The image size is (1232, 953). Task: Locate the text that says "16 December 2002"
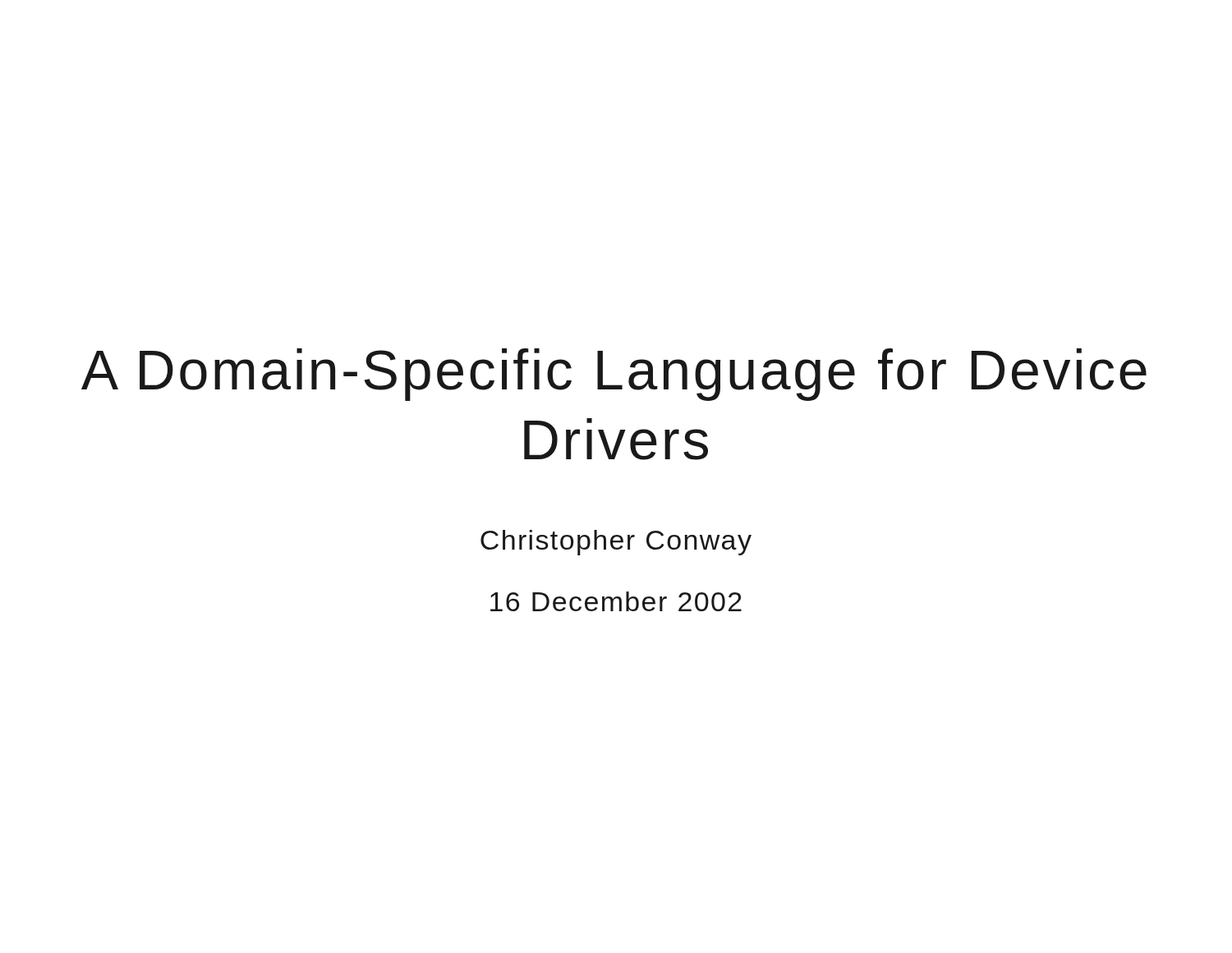click(616, 602)
